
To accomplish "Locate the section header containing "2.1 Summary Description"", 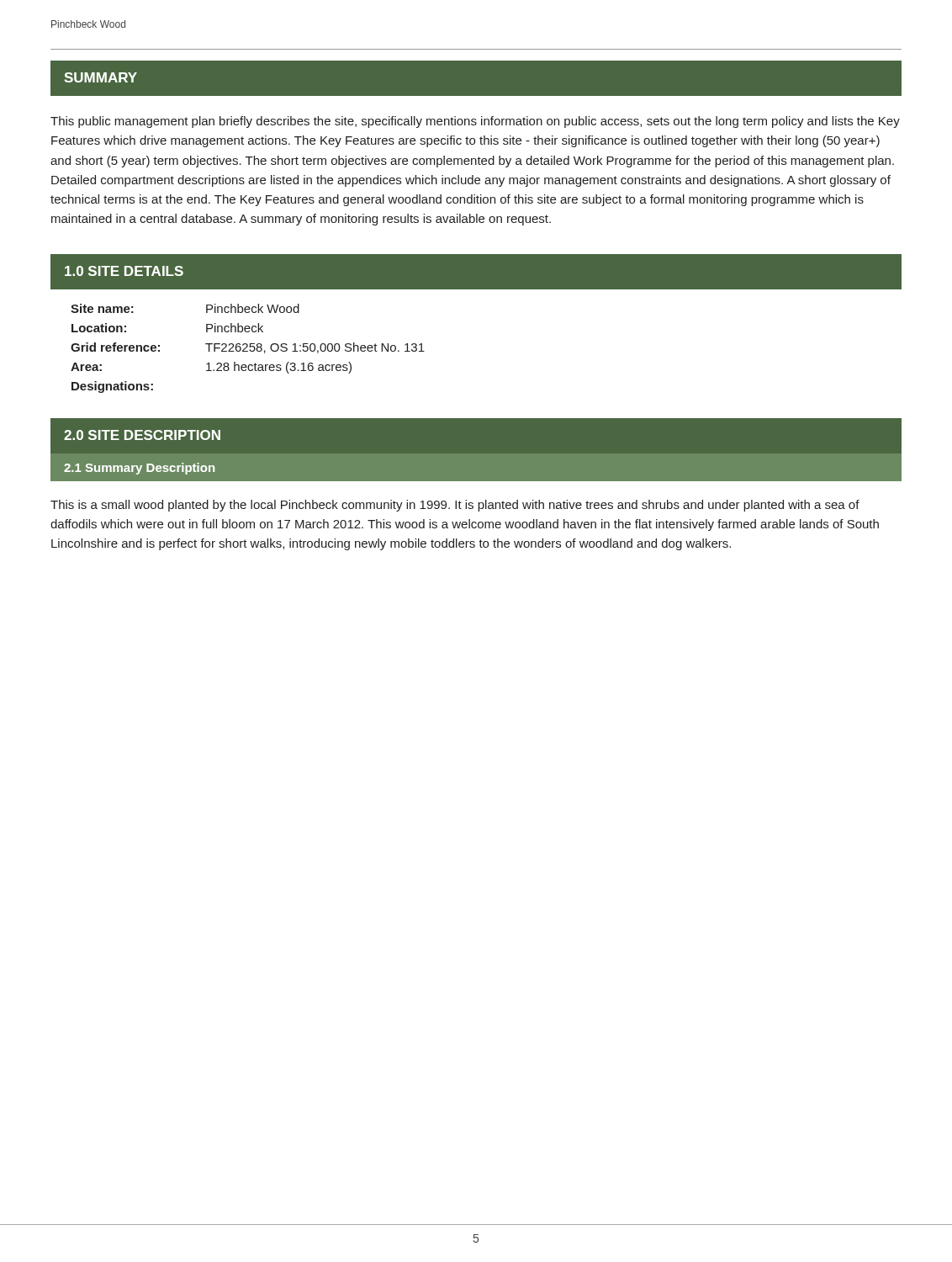I will coord(476,467).
